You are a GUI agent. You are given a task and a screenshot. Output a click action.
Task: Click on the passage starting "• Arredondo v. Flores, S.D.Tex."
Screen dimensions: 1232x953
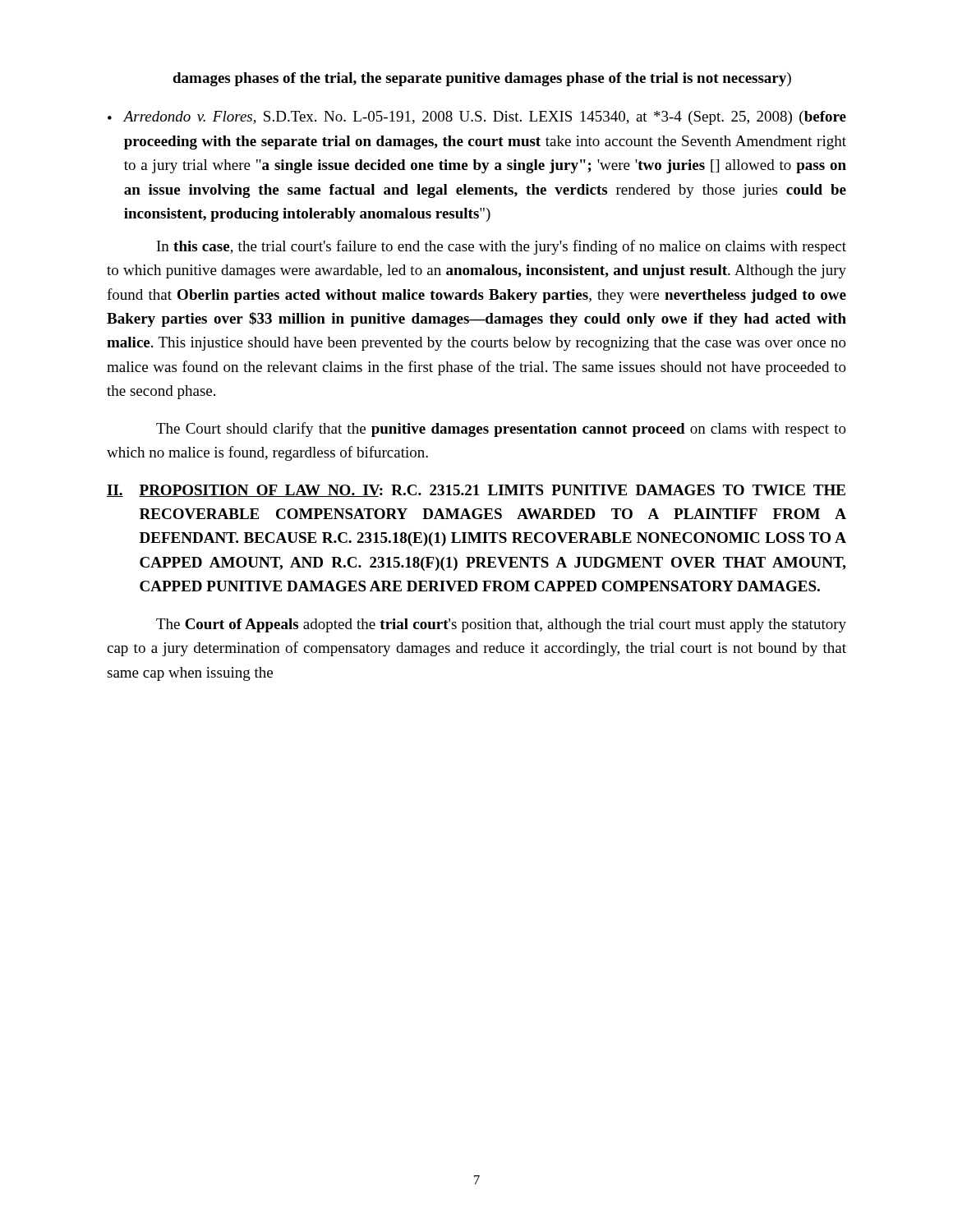click(476, 165)
